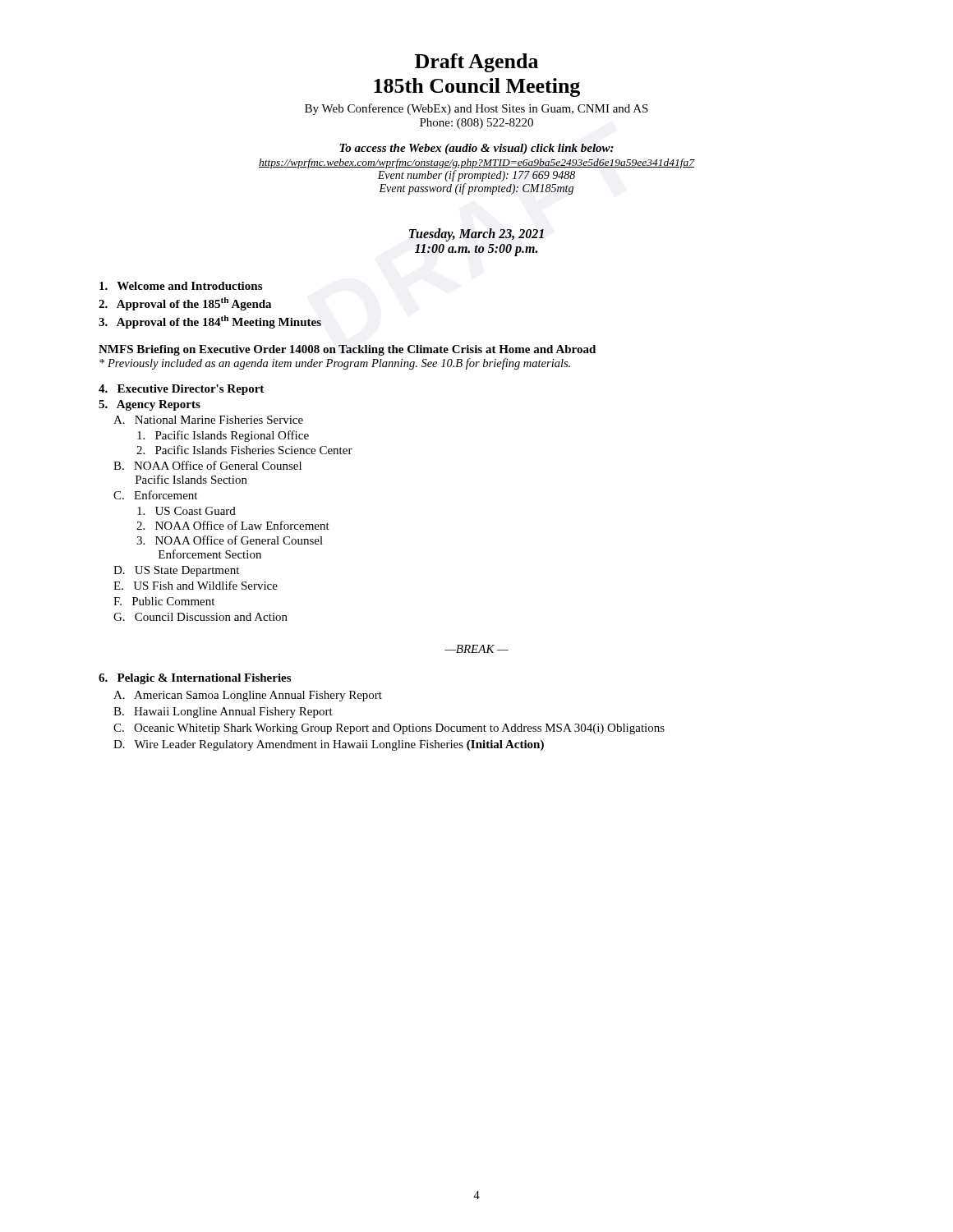Click on the list item that says "3. Approval of the"
This screenshot has height=1232, width=953.
click(210, 321)
